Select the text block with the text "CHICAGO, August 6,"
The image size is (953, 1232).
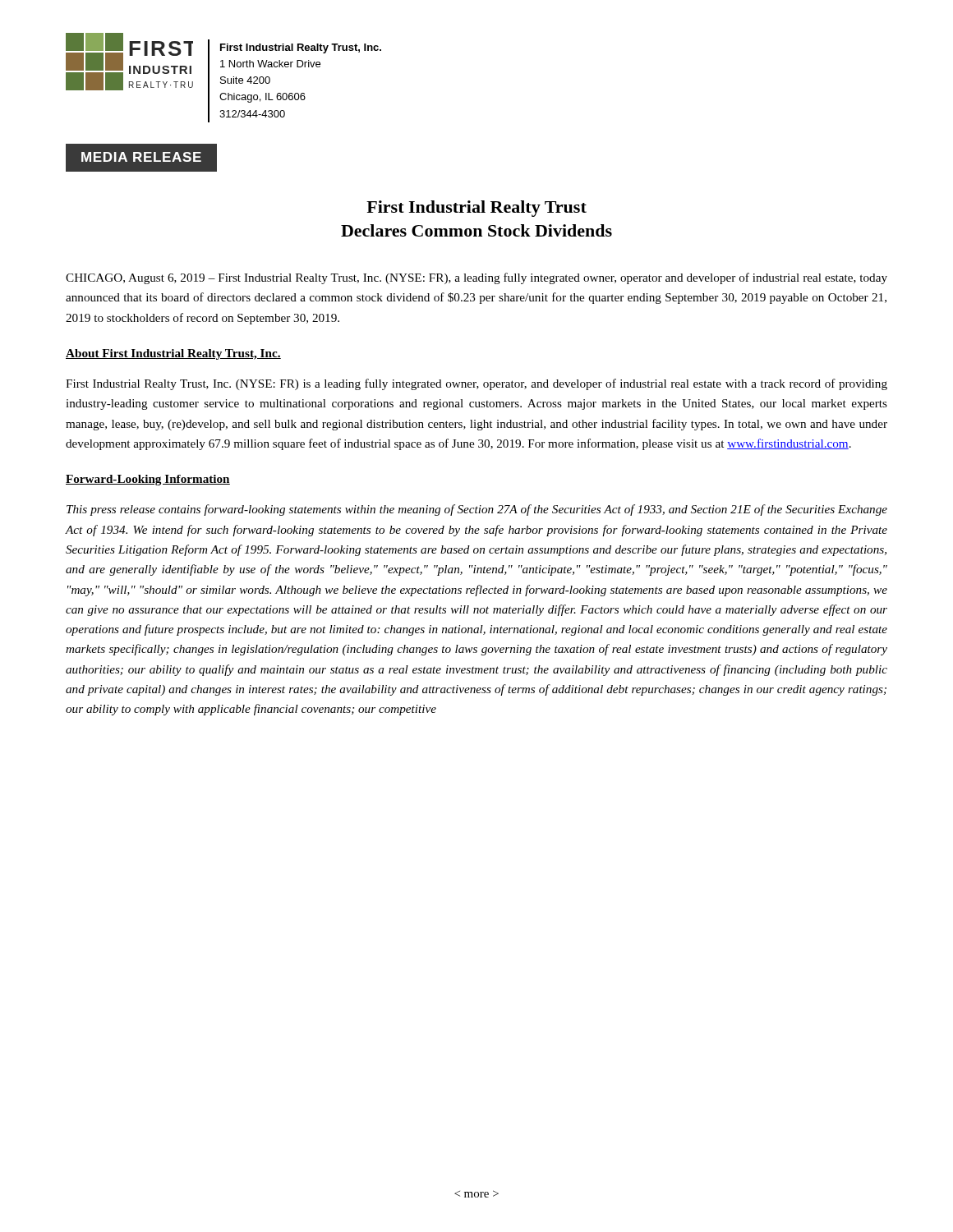[x=476, y=297]
